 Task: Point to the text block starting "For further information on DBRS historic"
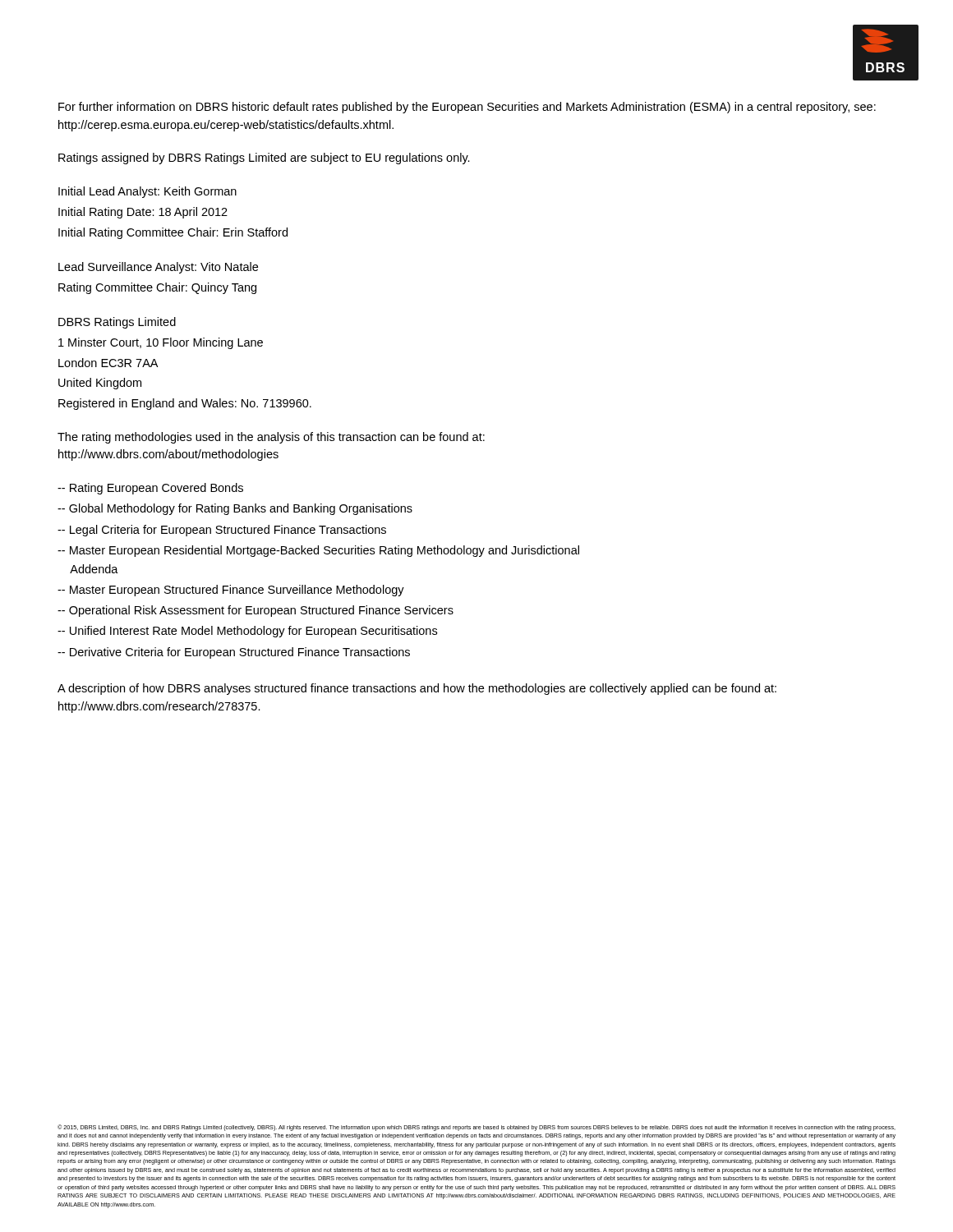point(467,116)
